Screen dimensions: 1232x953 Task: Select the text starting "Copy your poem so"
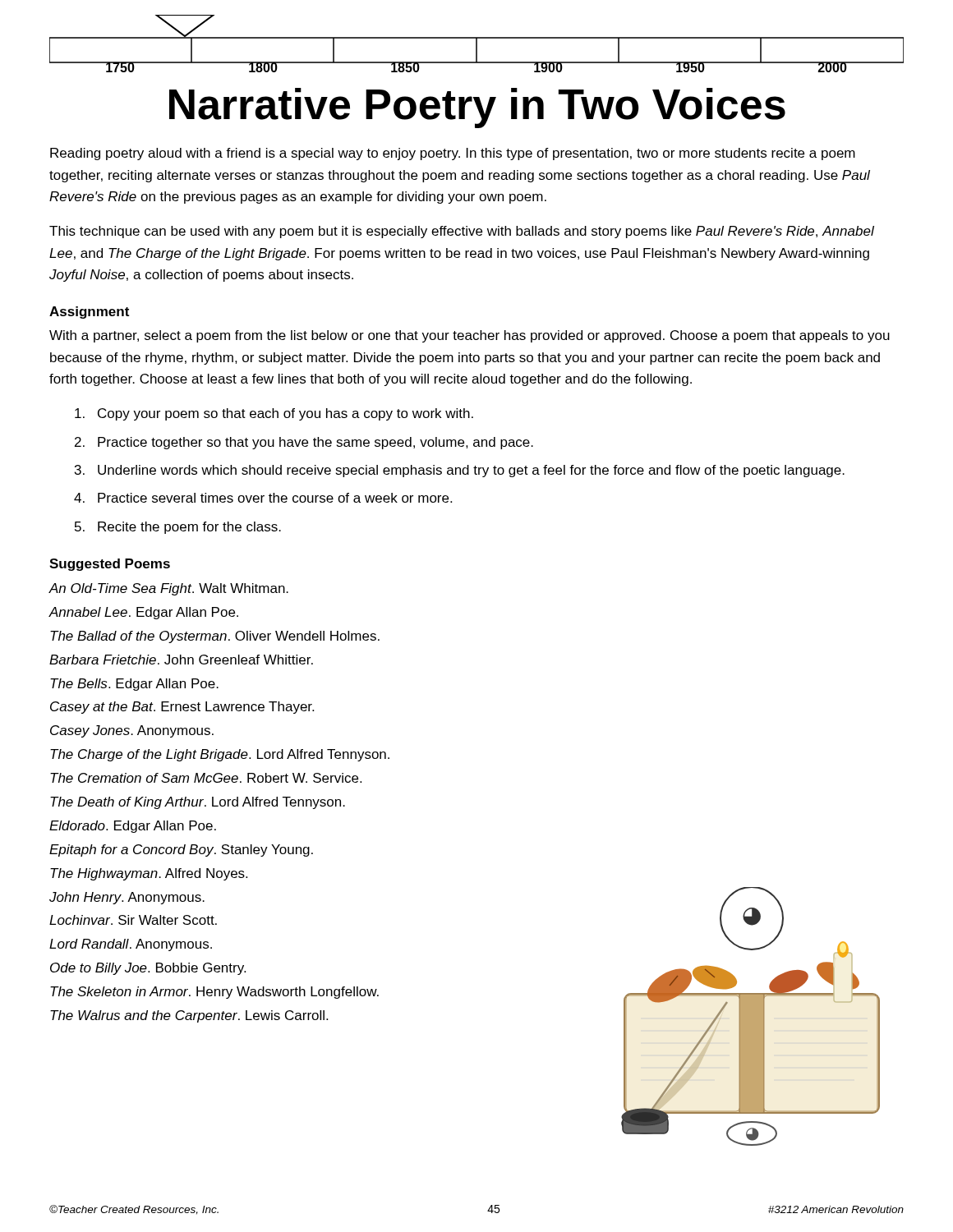(274, 414)
